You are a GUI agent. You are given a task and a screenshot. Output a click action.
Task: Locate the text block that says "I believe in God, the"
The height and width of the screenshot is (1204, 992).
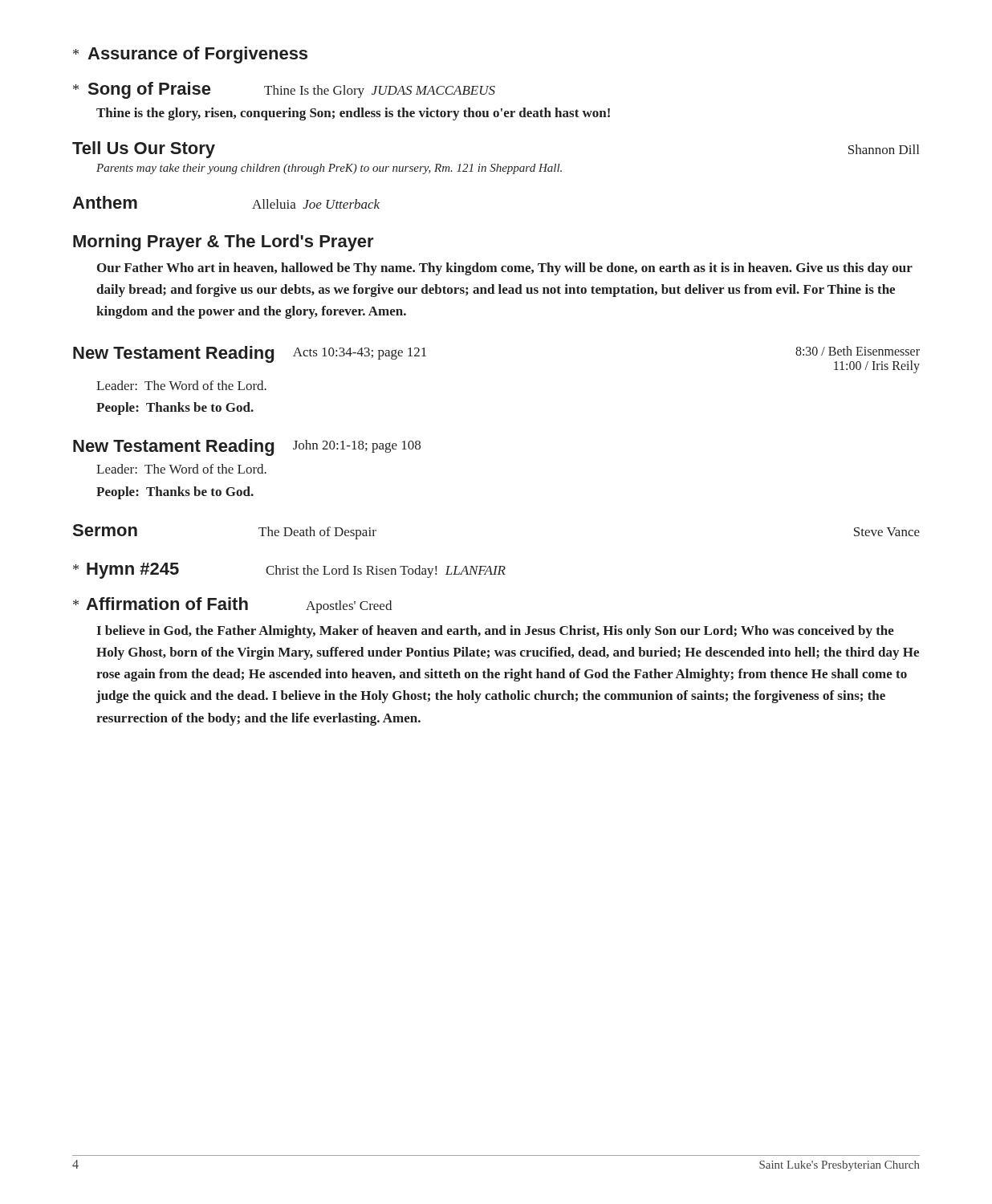[508, 674]
